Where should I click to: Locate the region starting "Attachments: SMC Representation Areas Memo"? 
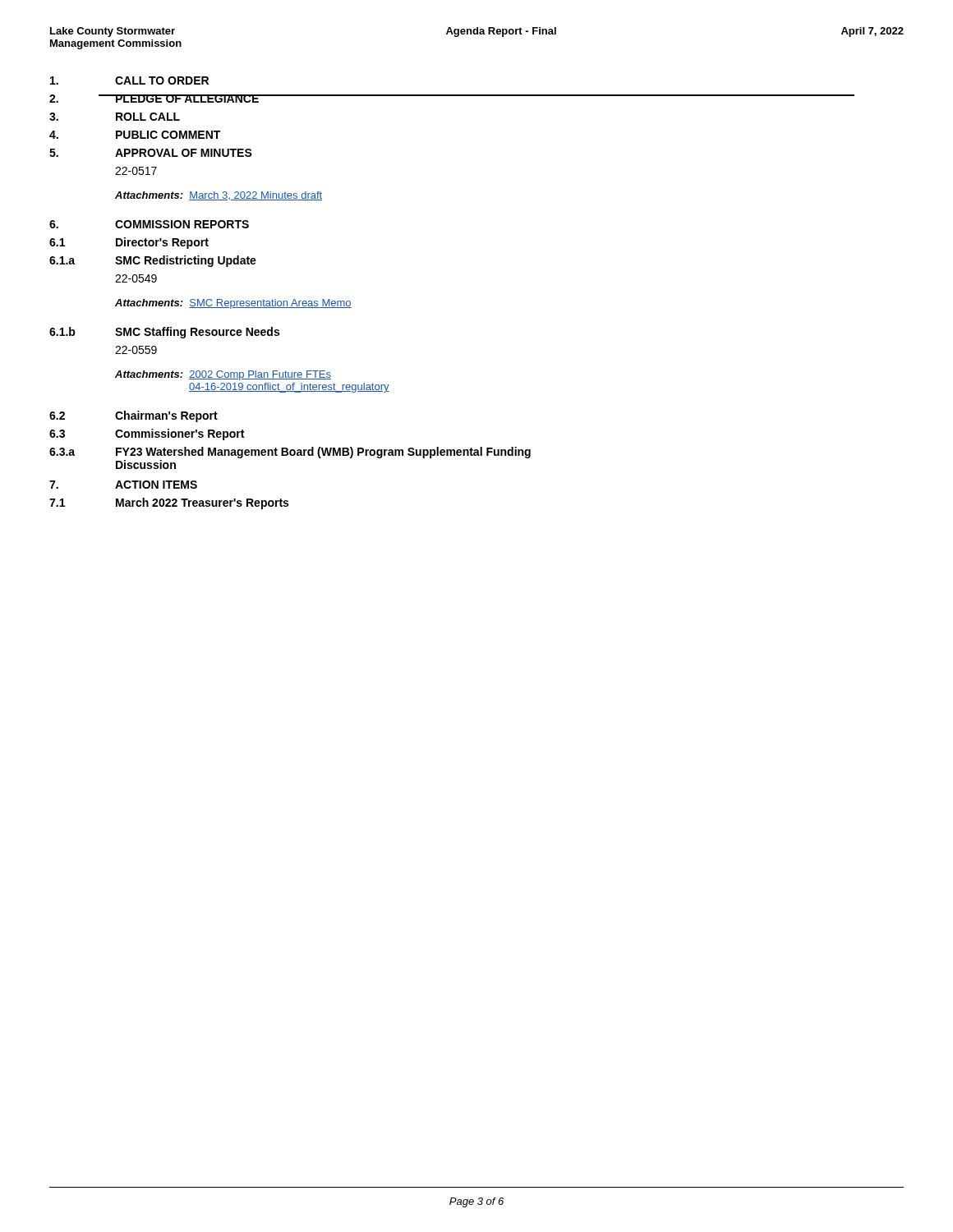(233, 303)
